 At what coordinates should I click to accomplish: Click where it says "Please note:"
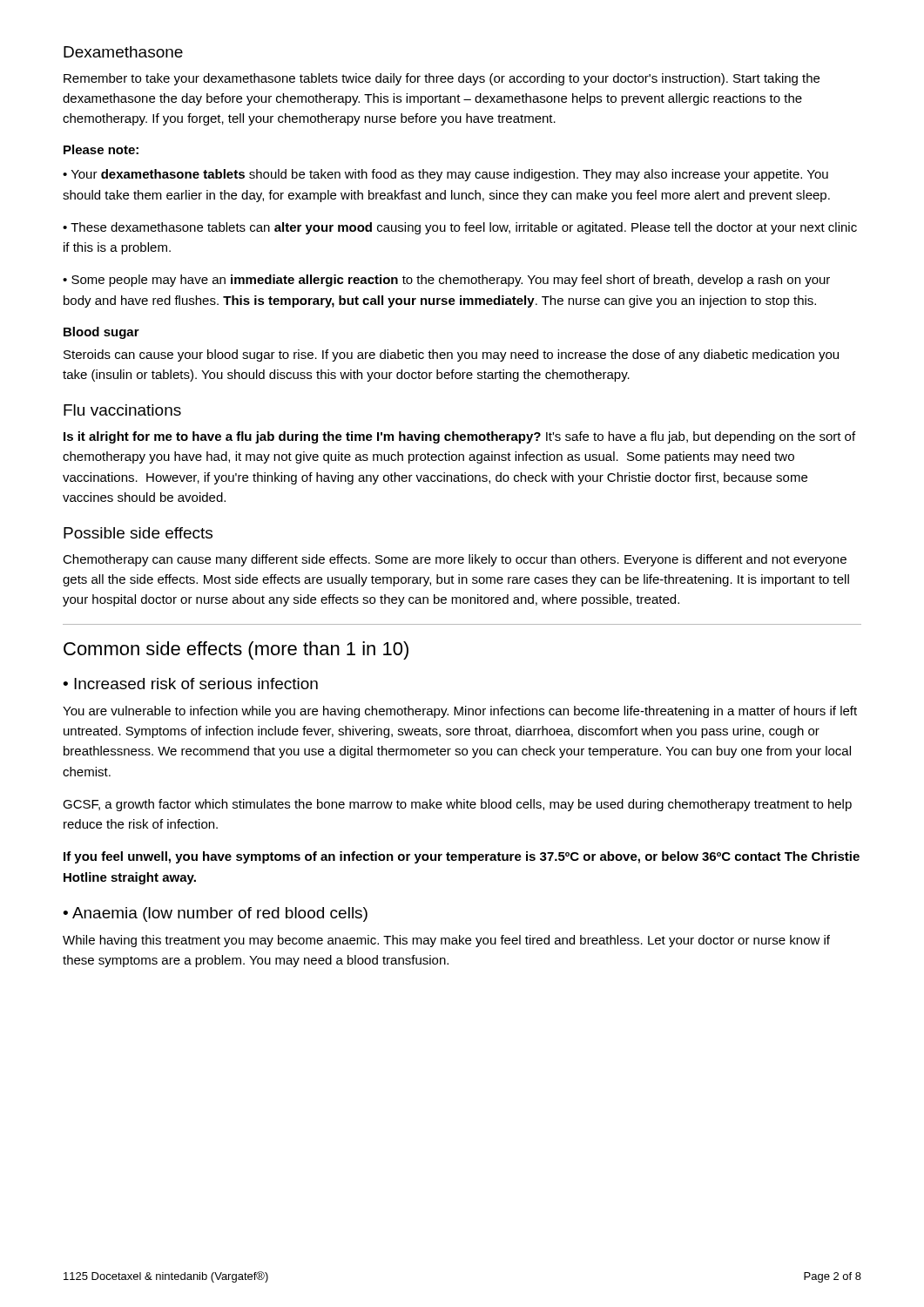[x=101, y=150]
